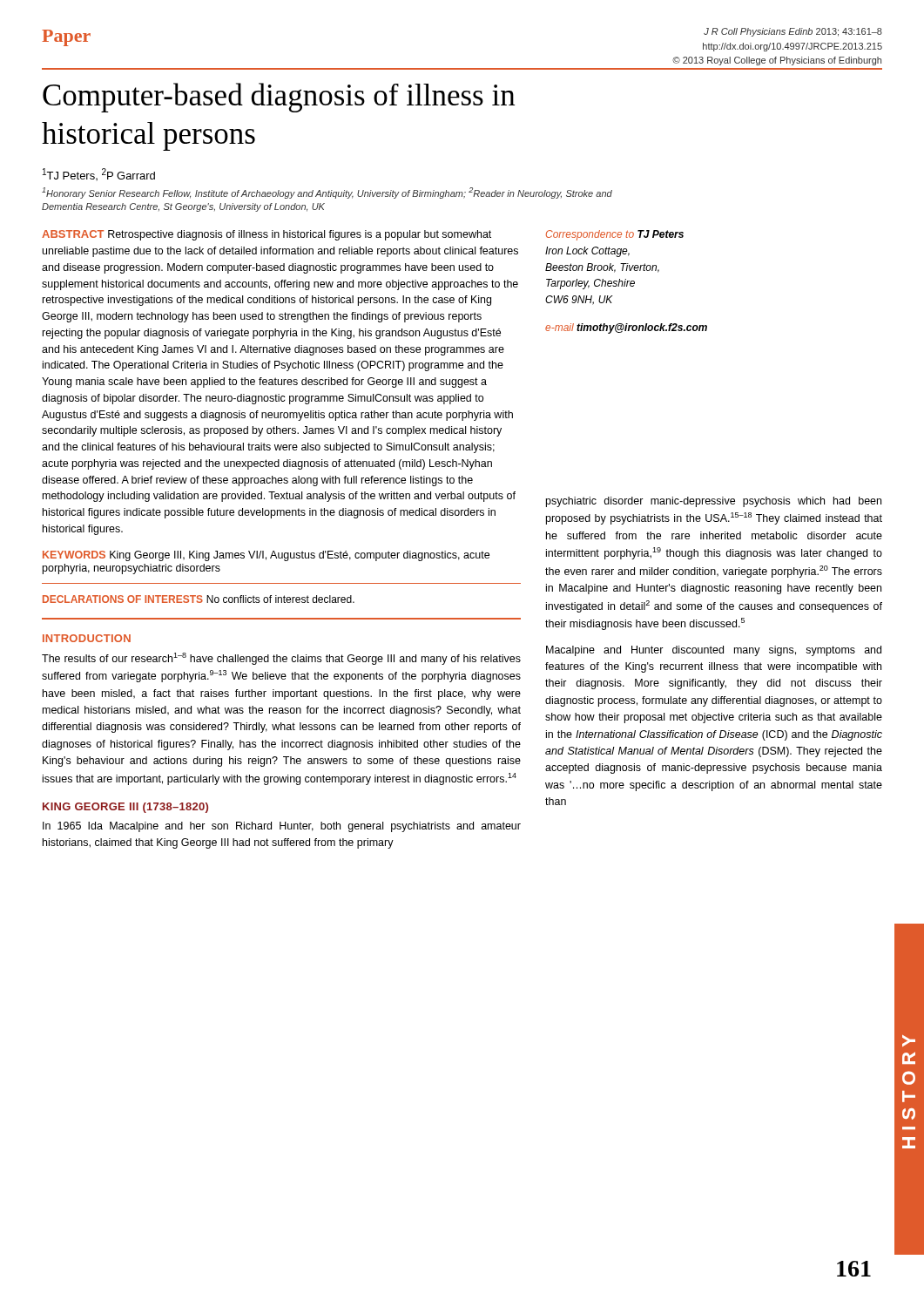Click on the text that reads "e-mail timothy@ironlock.f2s.com"

click(626, 328)
